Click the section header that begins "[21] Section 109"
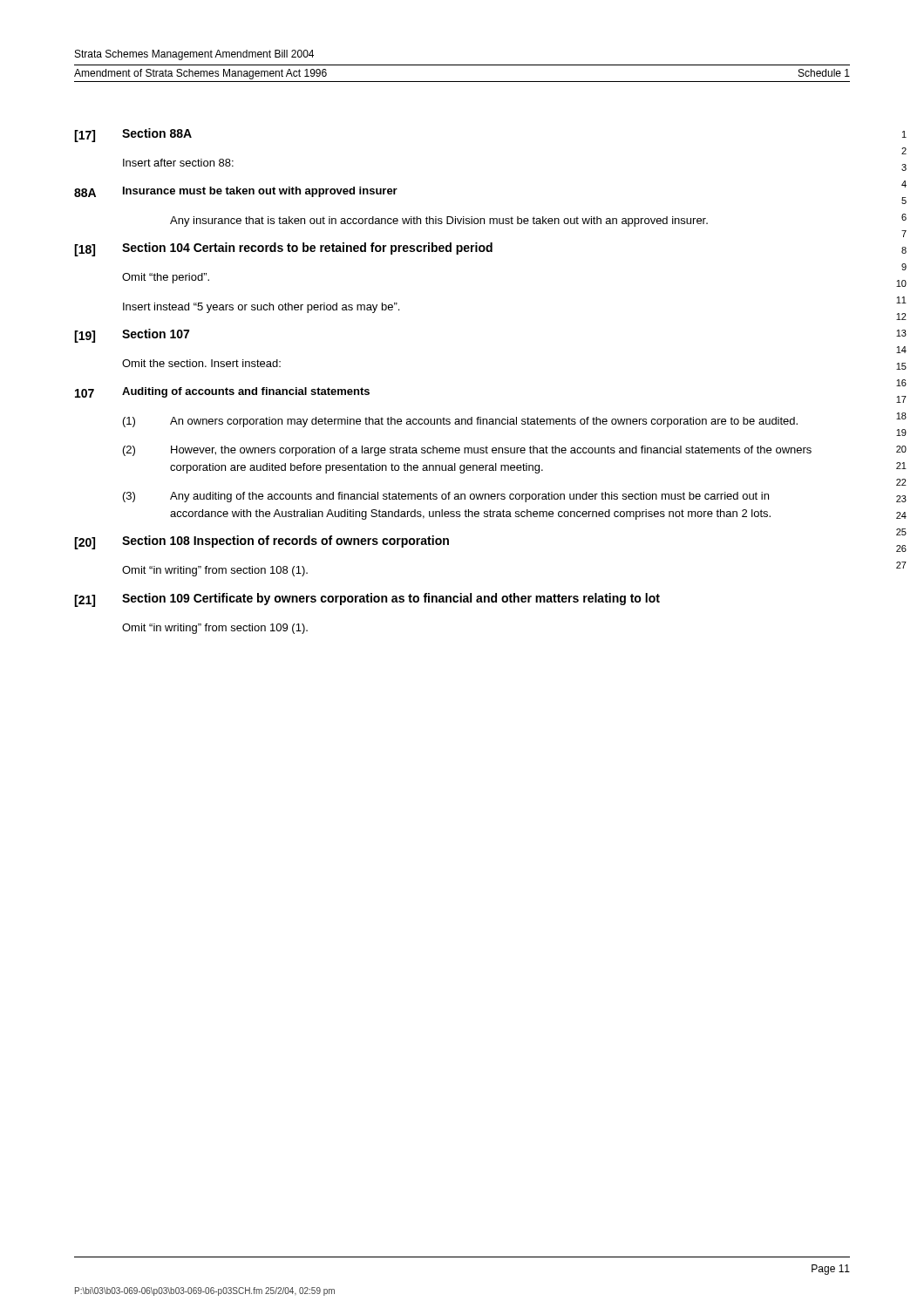Viewport: 924px width, 1308px height. 449,599
